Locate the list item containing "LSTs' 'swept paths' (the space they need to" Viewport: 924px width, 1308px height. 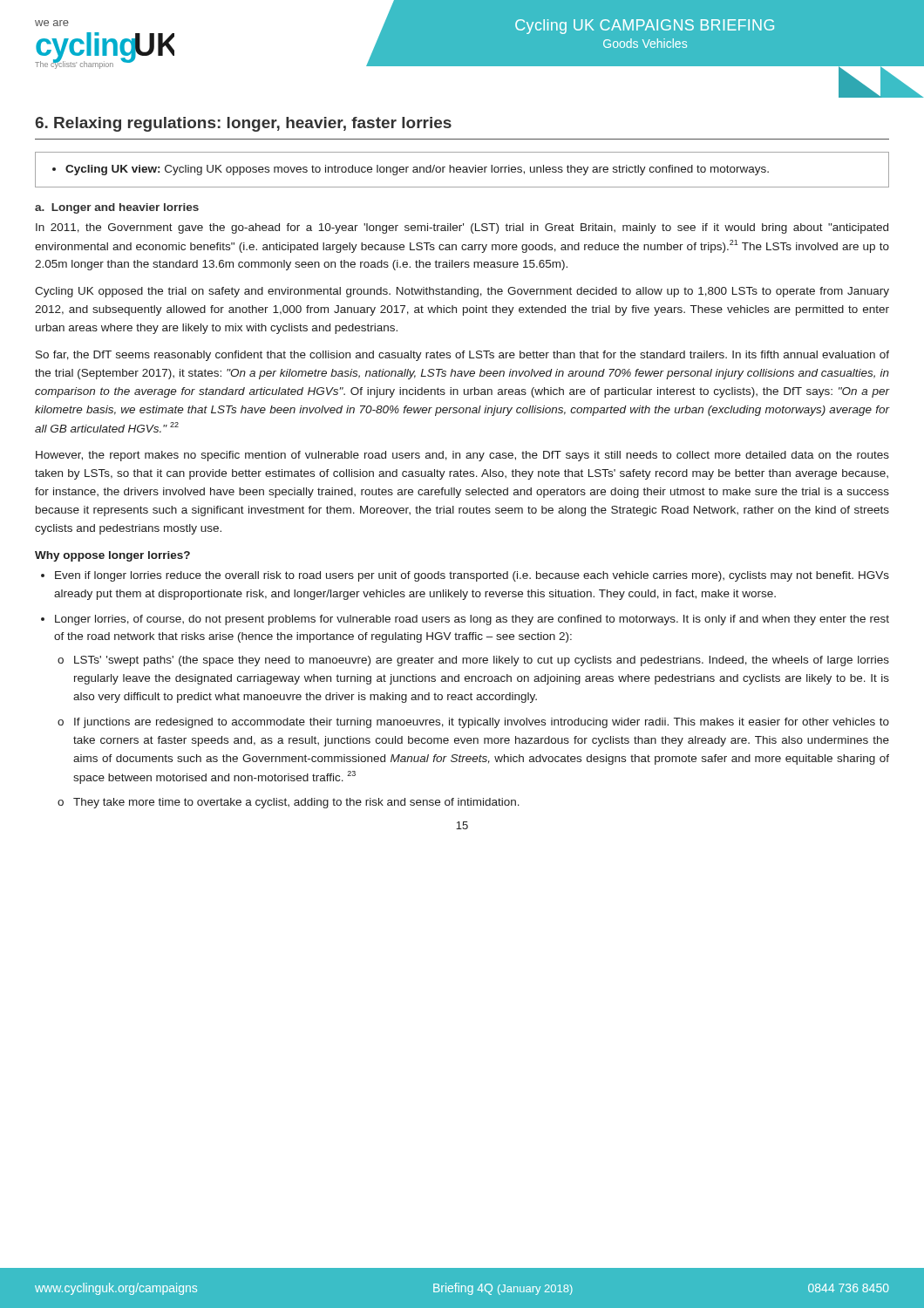(481, 678)
